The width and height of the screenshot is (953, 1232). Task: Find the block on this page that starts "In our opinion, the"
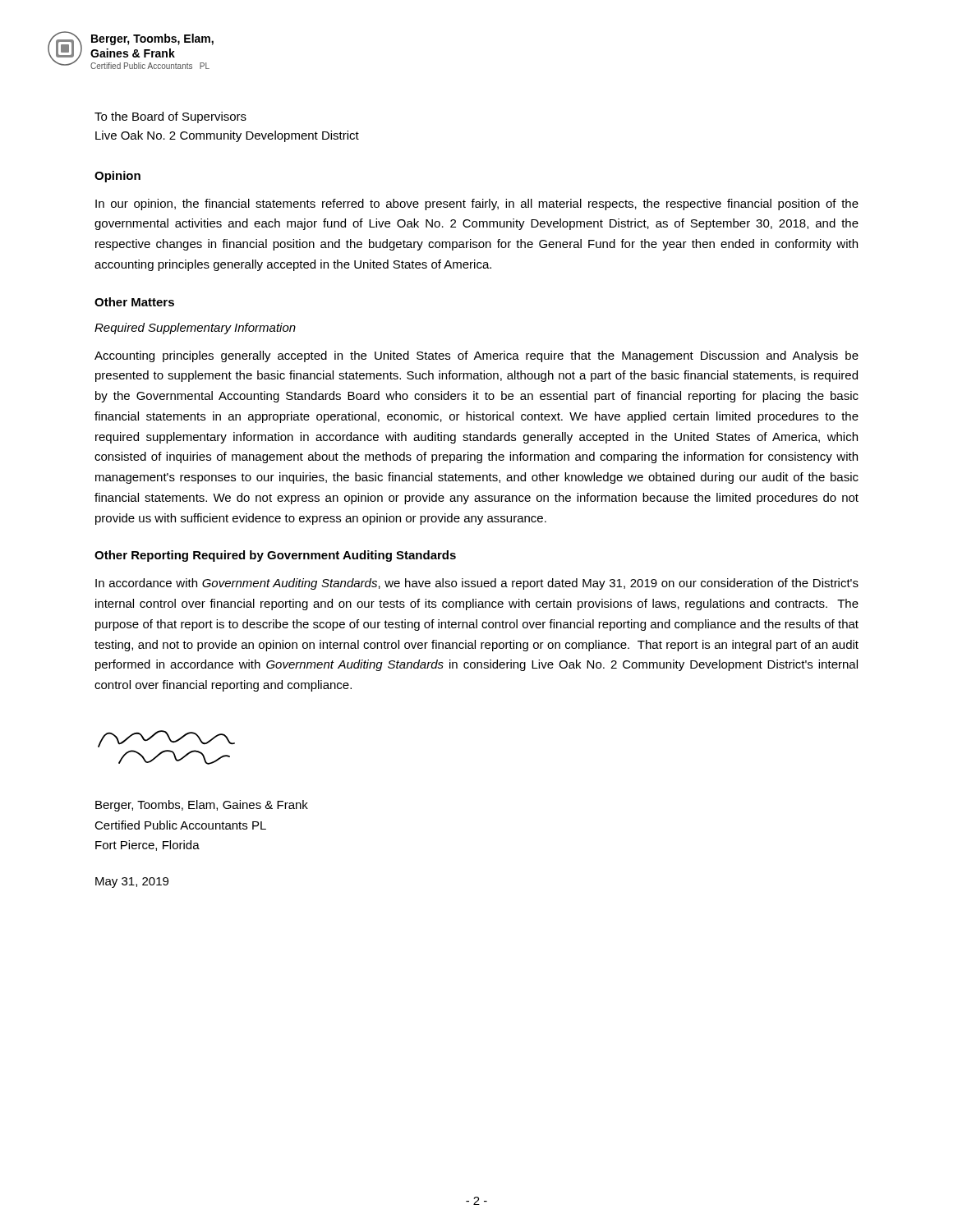pos(476,233)
